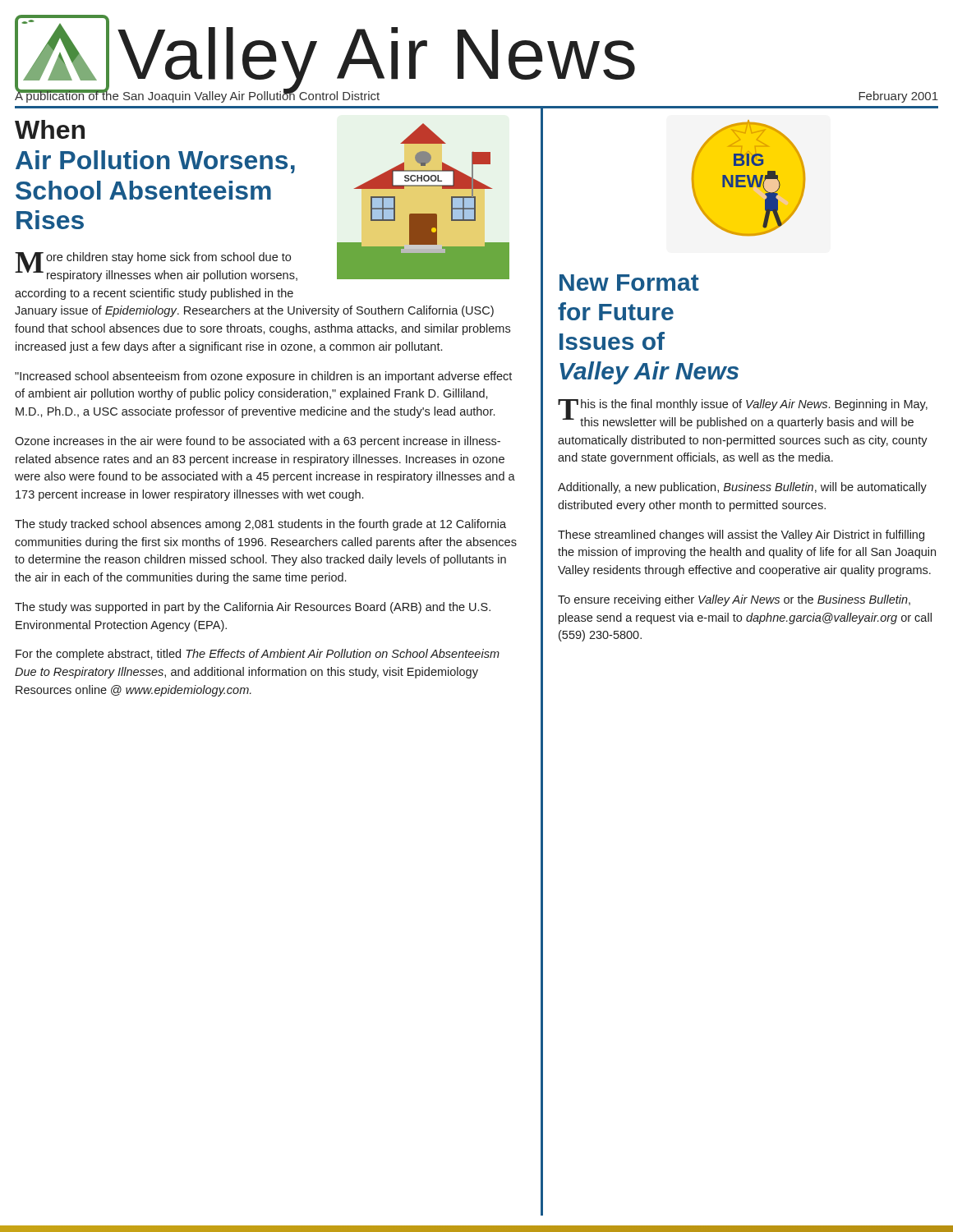This screenshot has height=1232, width=953.
Task: Find the text starting "This is the final monthly issue"
Action: (x=743, y=430)
